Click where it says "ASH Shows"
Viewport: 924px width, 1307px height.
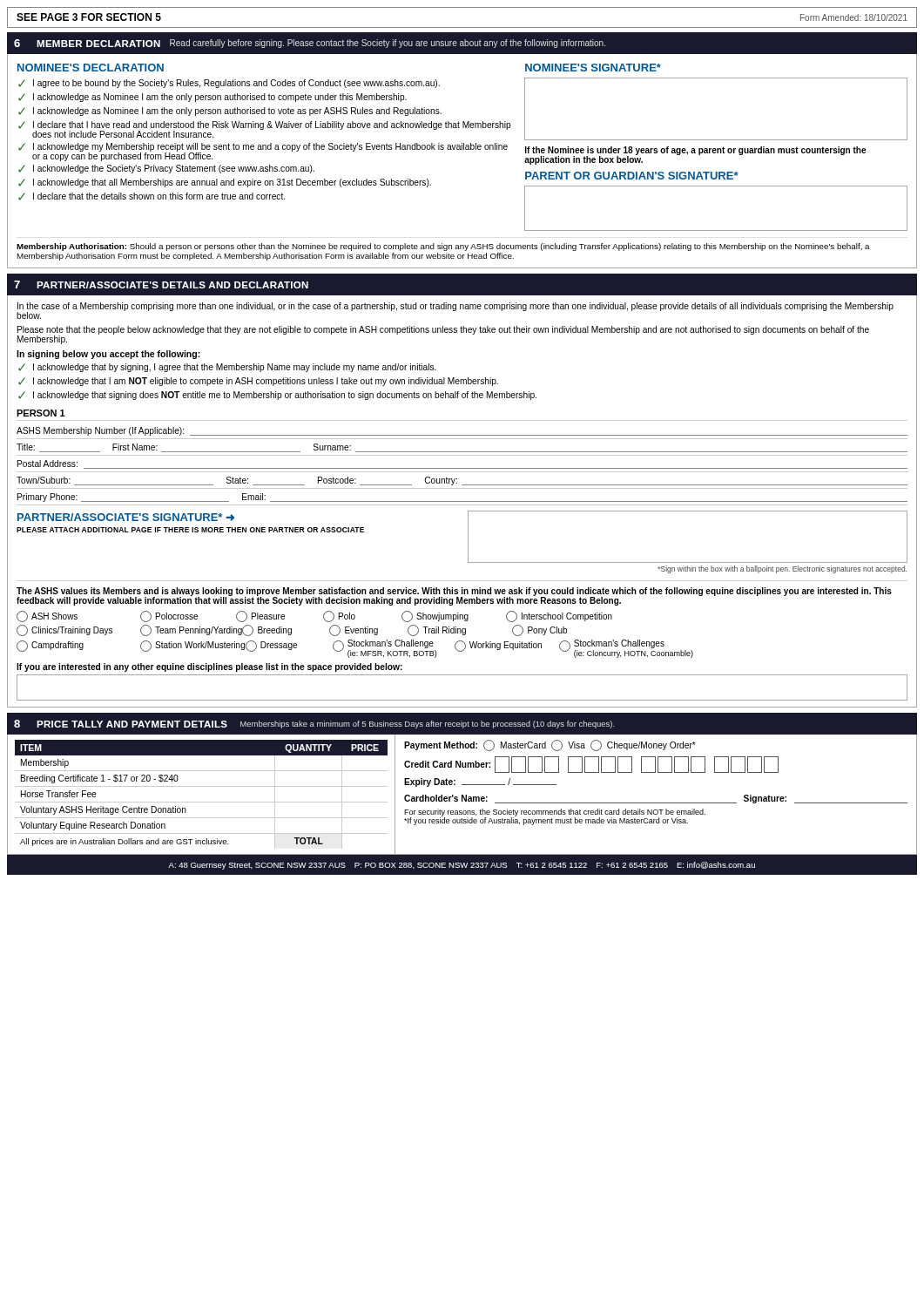point(47,616)
